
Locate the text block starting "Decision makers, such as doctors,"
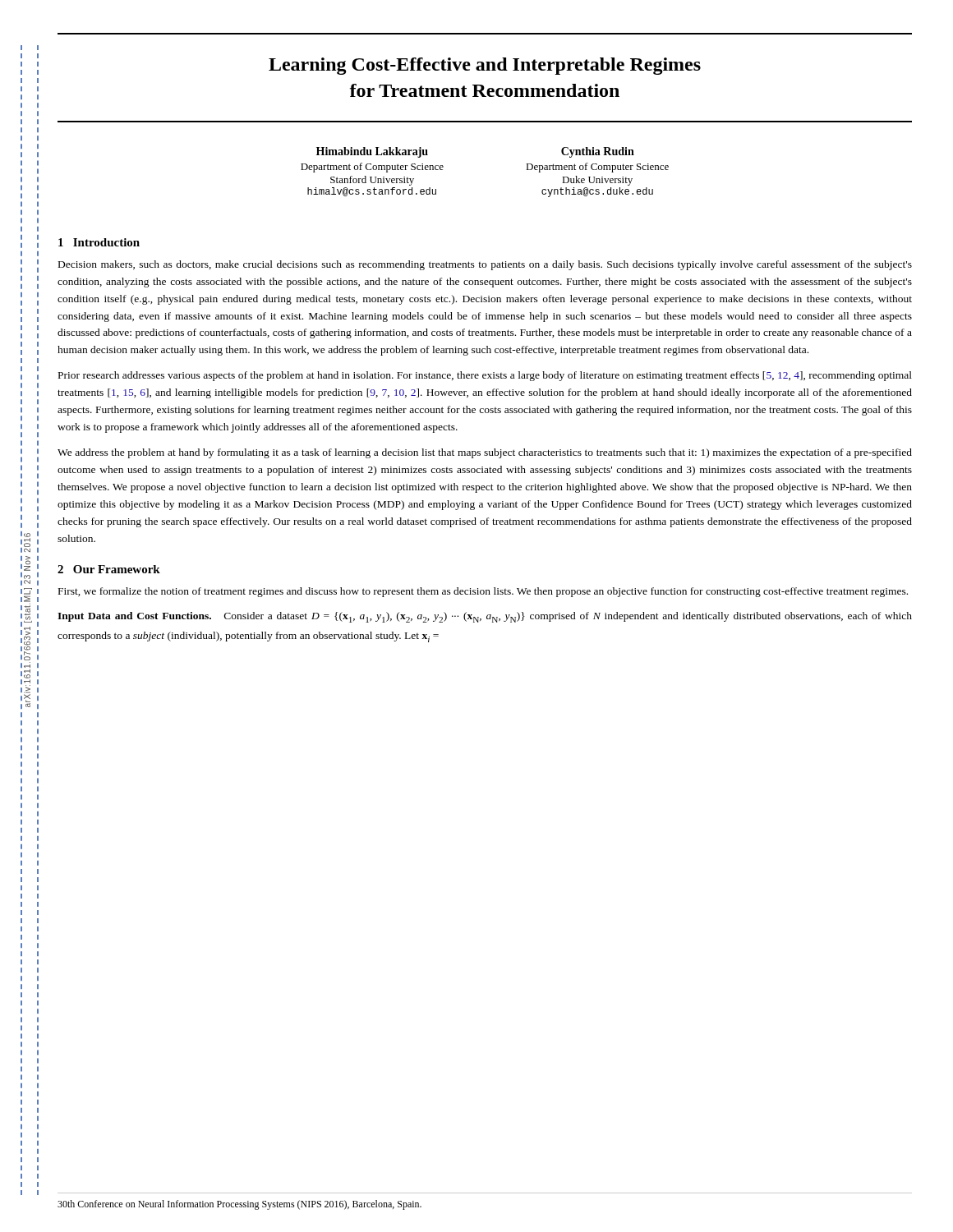(x=485, y=307)
